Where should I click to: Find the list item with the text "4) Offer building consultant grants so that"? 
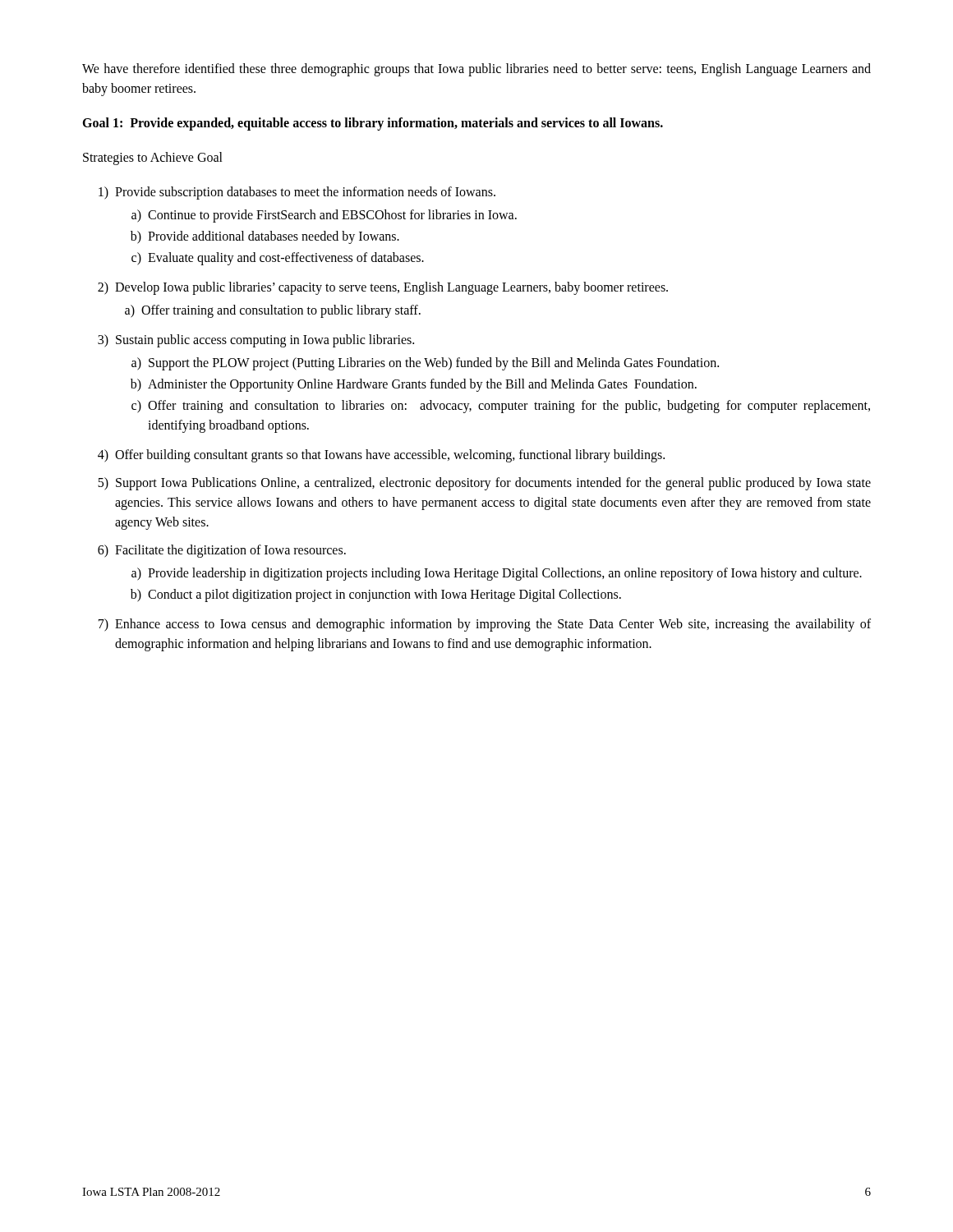[476, 455]
